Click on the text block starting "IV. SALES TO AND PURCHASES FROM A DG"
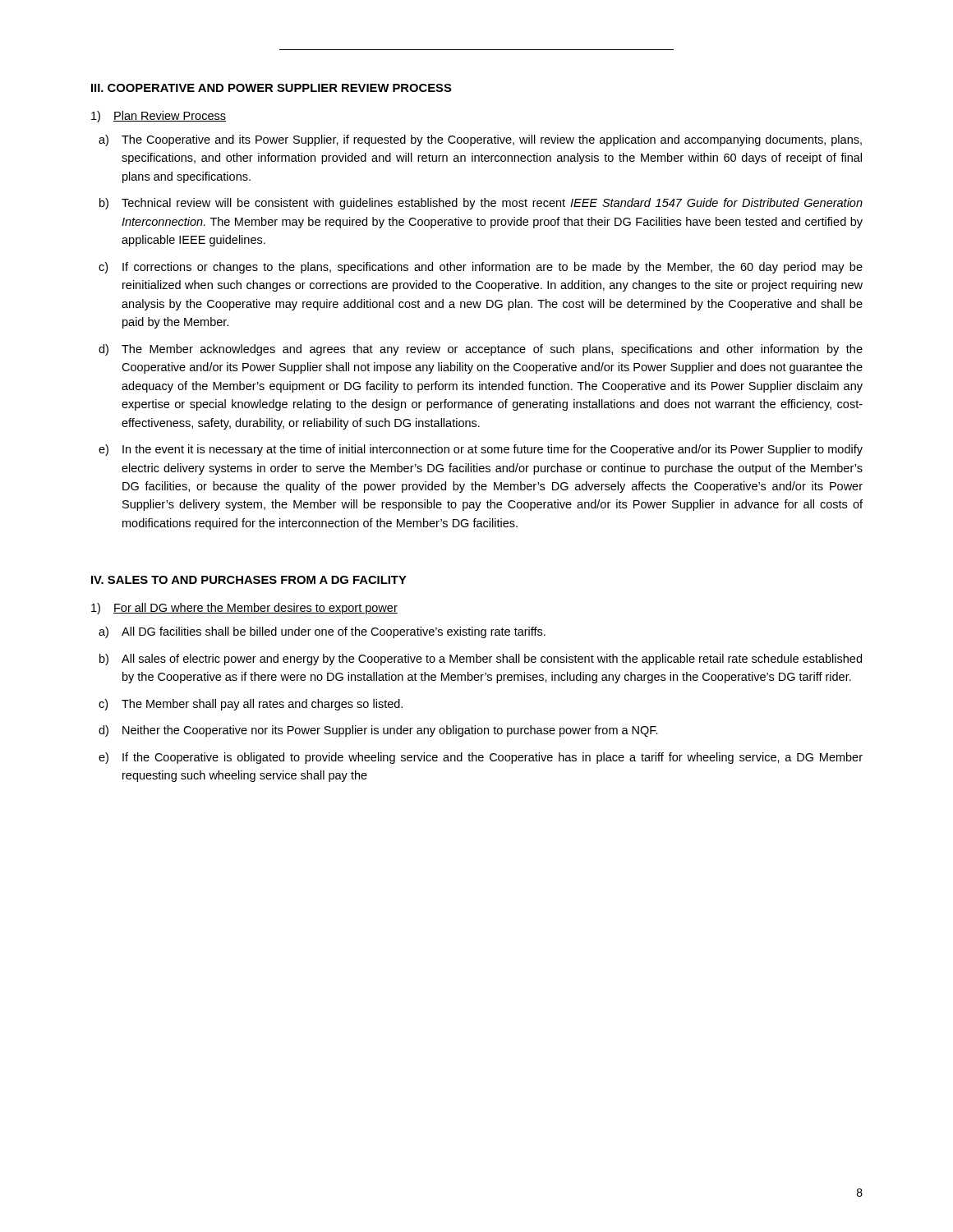The height and width of the screenshot is (1232, 953). (x=248, y=580)
